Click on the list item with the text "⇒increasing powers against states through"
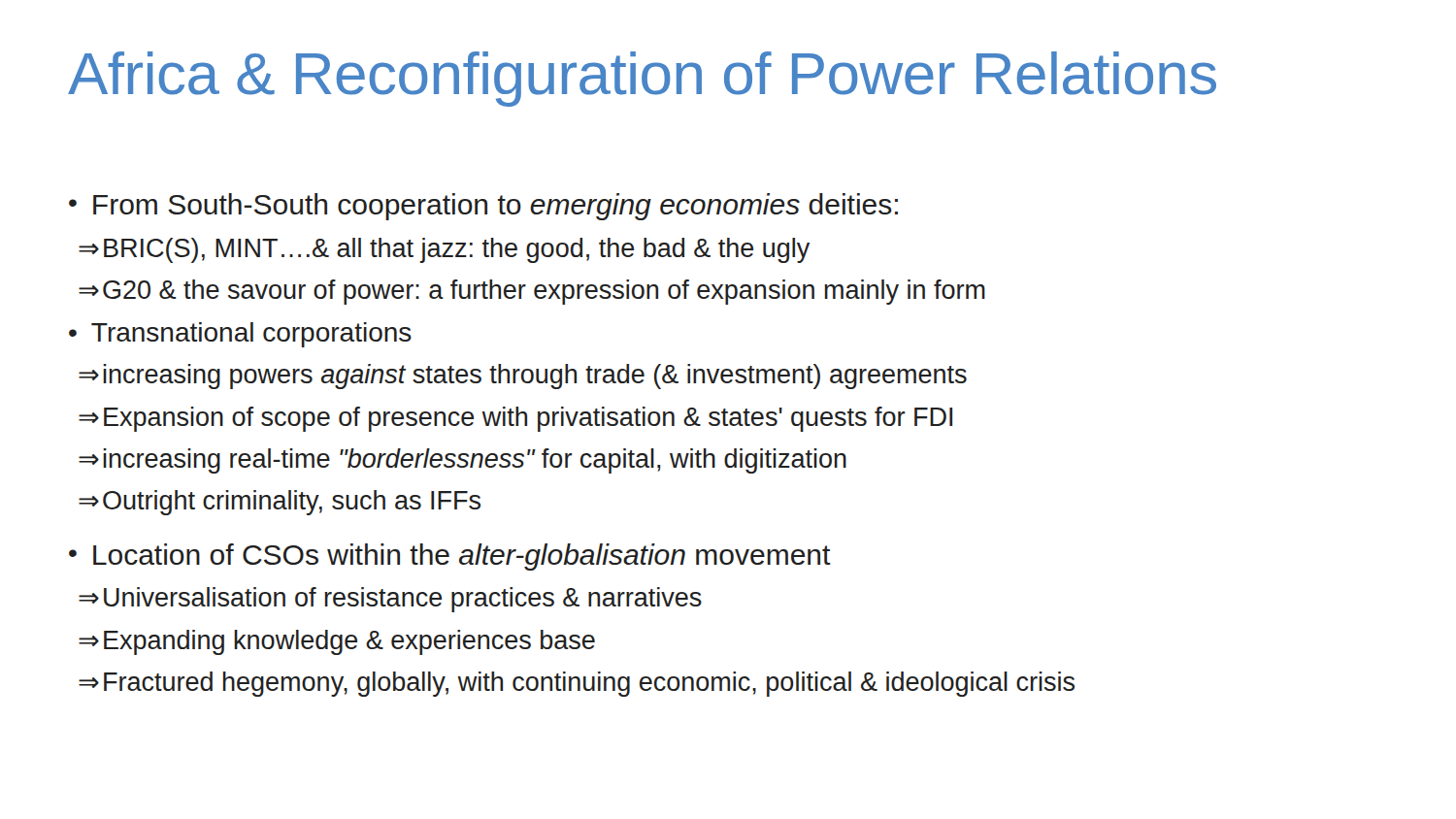Screen dimensions: 819x1456 tap(522, 375)
